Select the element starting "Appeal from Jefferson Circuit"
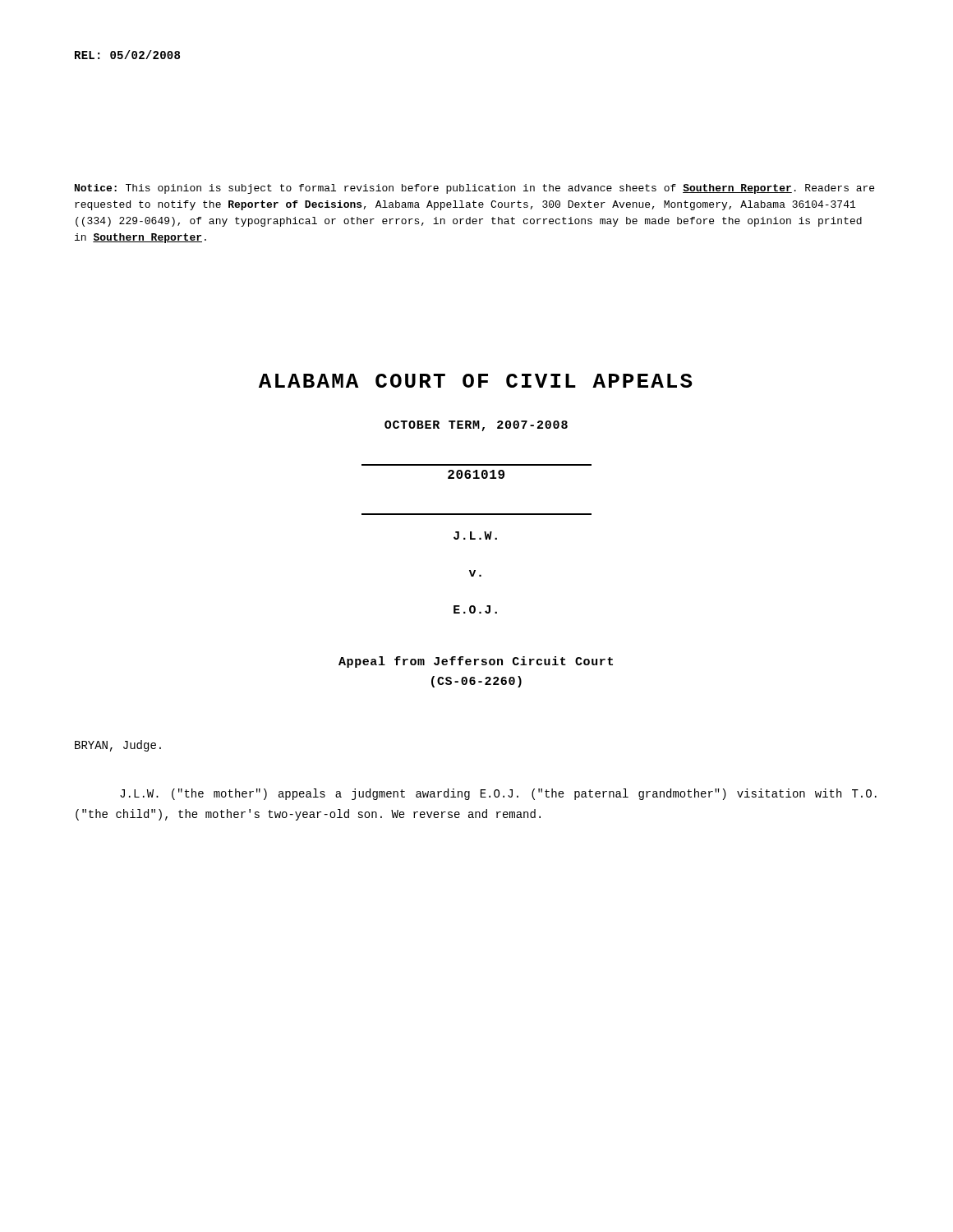Image resolution: width=953 pixels, height=1232 pixels. click(476, 672)
